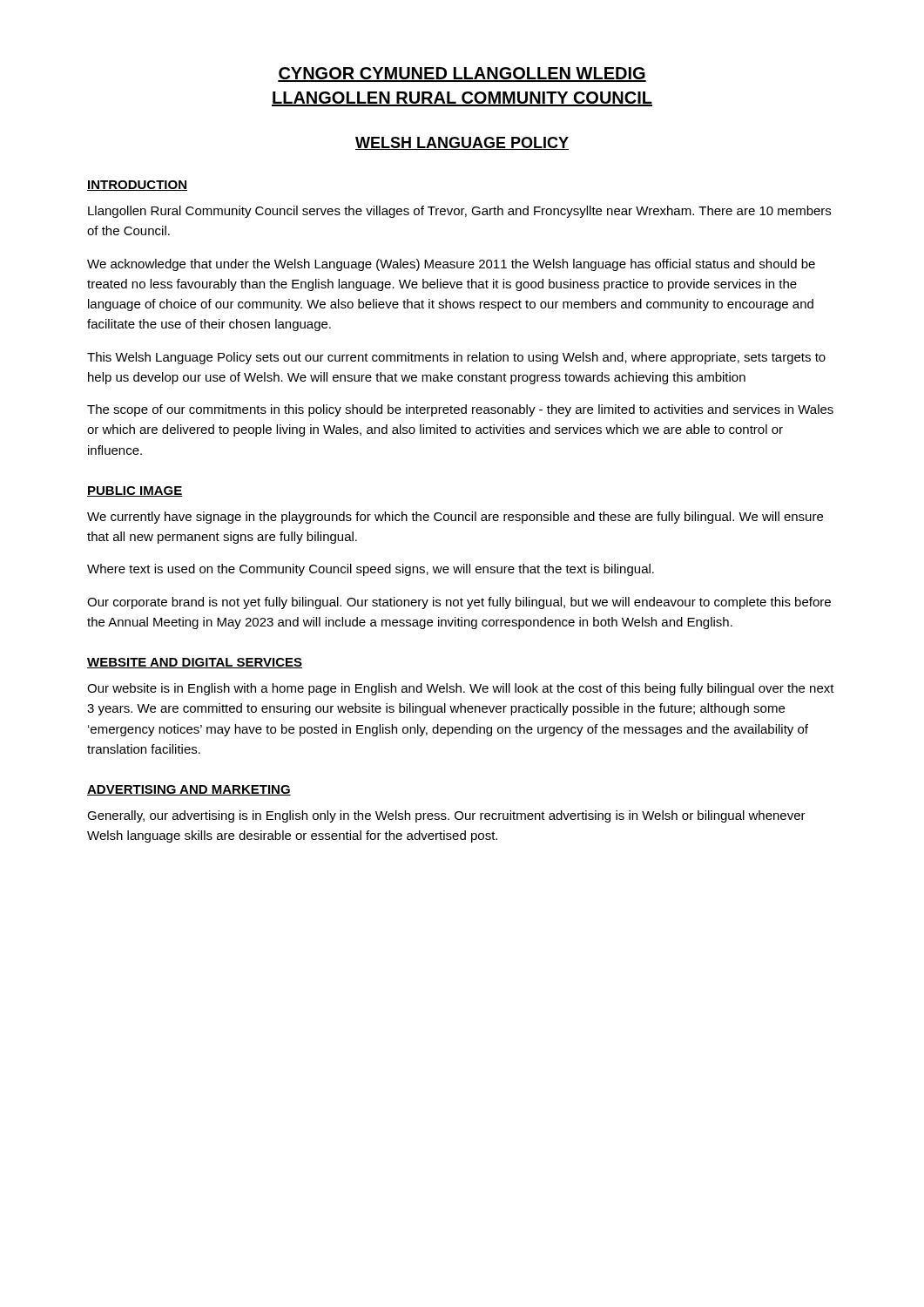The image size is (924, 1307).
Task: Locate the text starting "Generally, our advertising is in English only in"
Action: point(446,825)
